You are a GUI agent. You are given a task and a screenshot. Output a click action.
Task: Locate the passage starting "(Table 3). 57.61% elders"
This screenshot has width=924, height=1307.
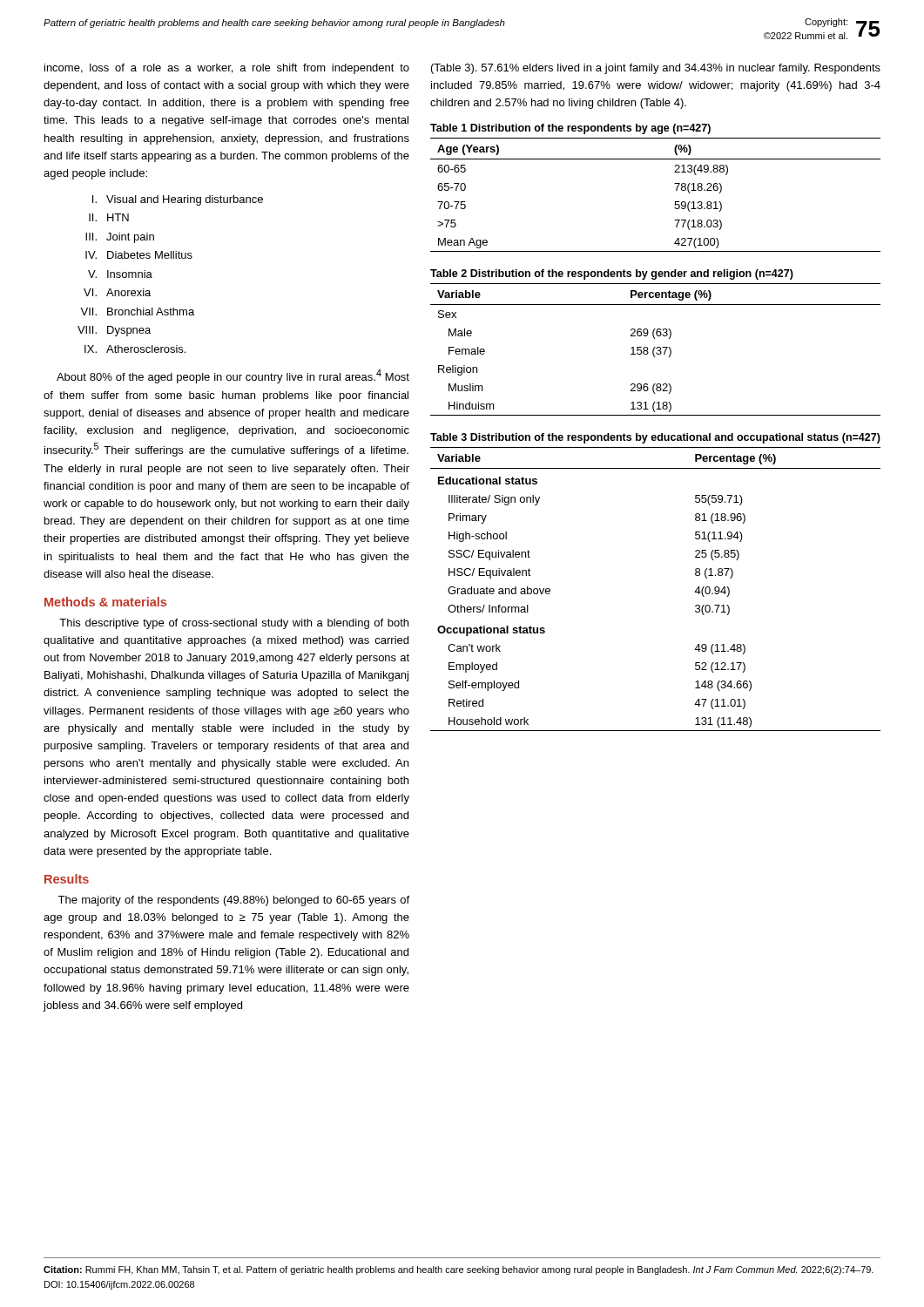click(655, 85)
